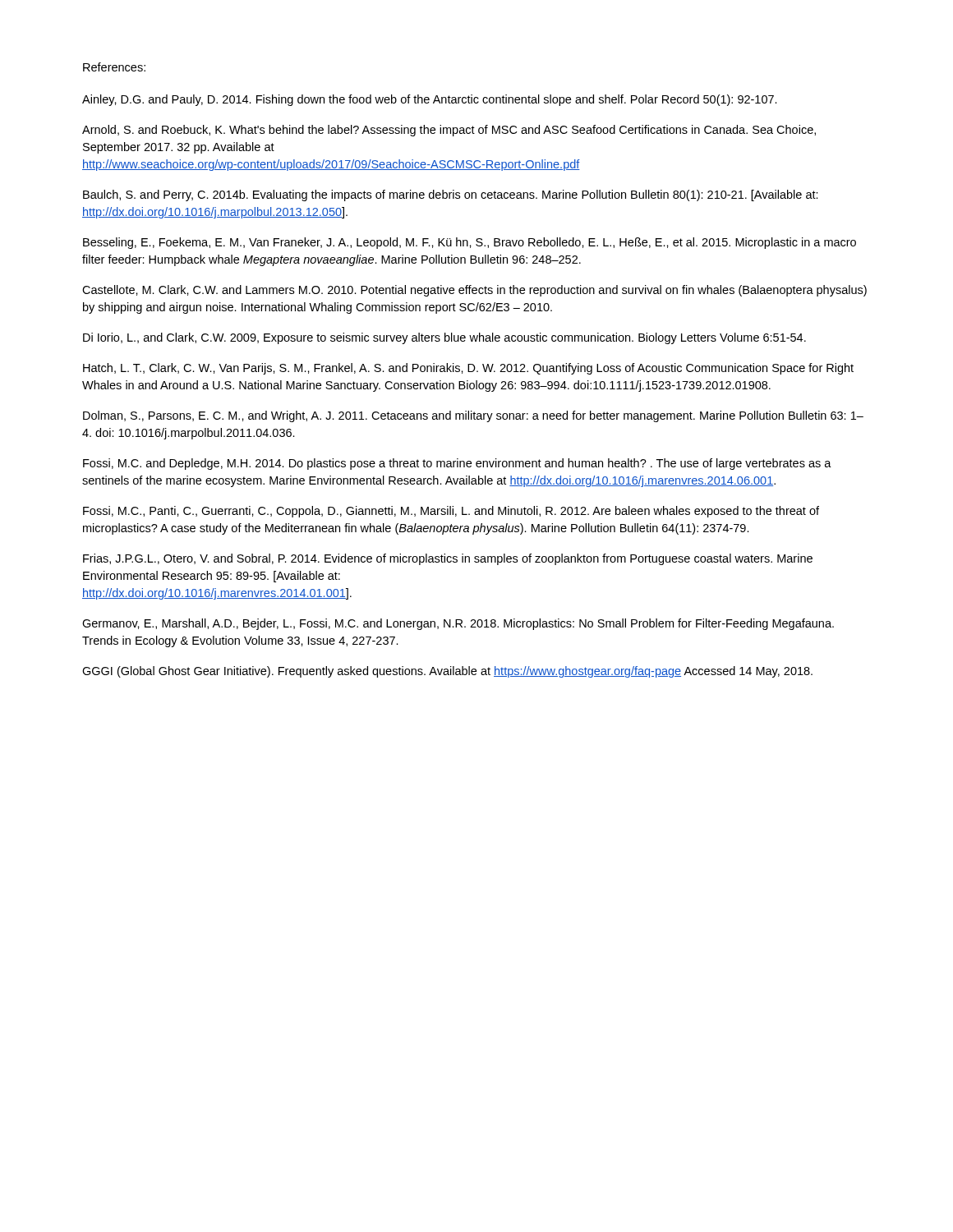Find the text block starting "Fossi, M.C. and Depledge,"

tap(456, 472)
